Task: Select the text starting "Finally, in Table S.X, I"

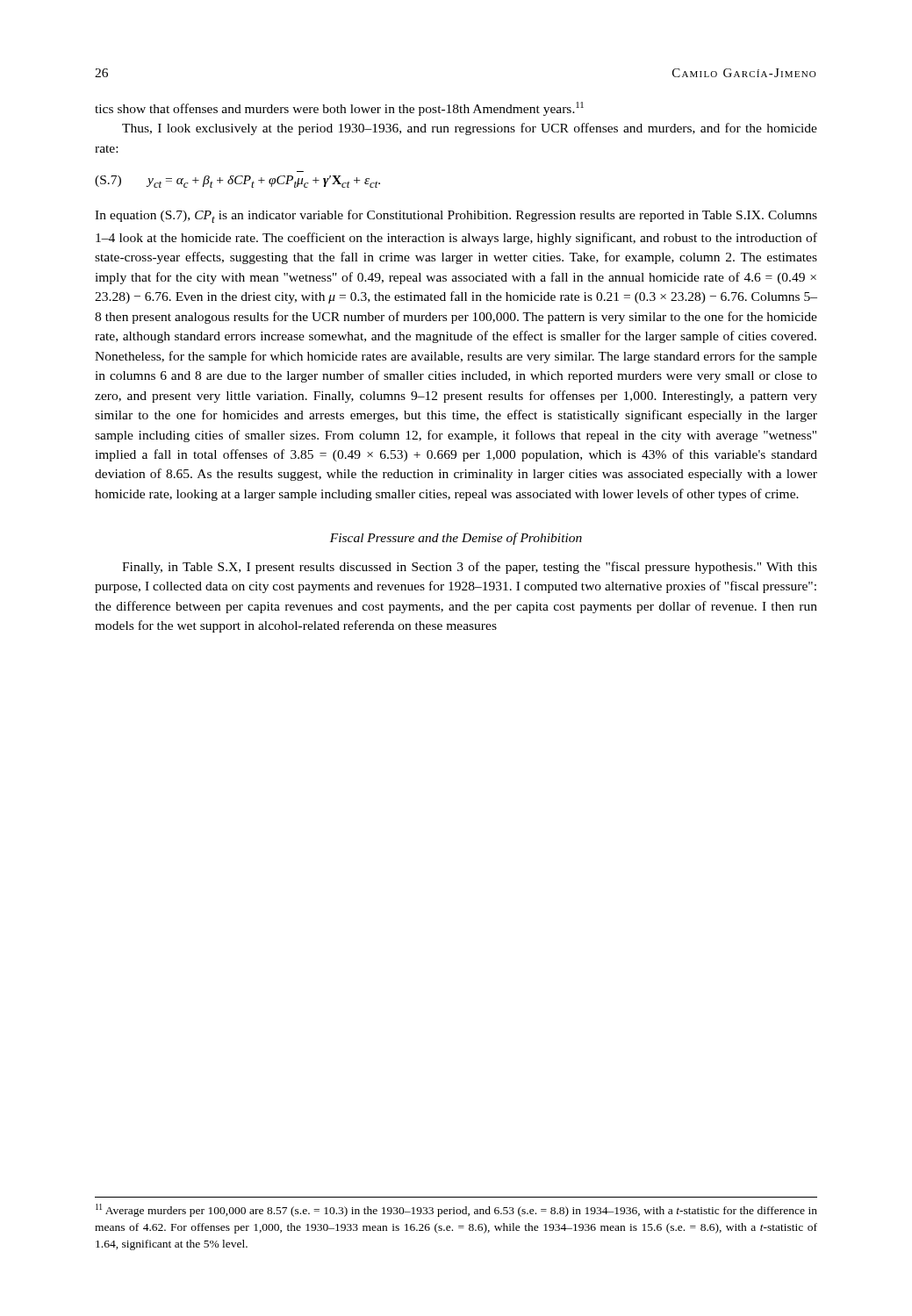Action: click(x=456, y=596)
